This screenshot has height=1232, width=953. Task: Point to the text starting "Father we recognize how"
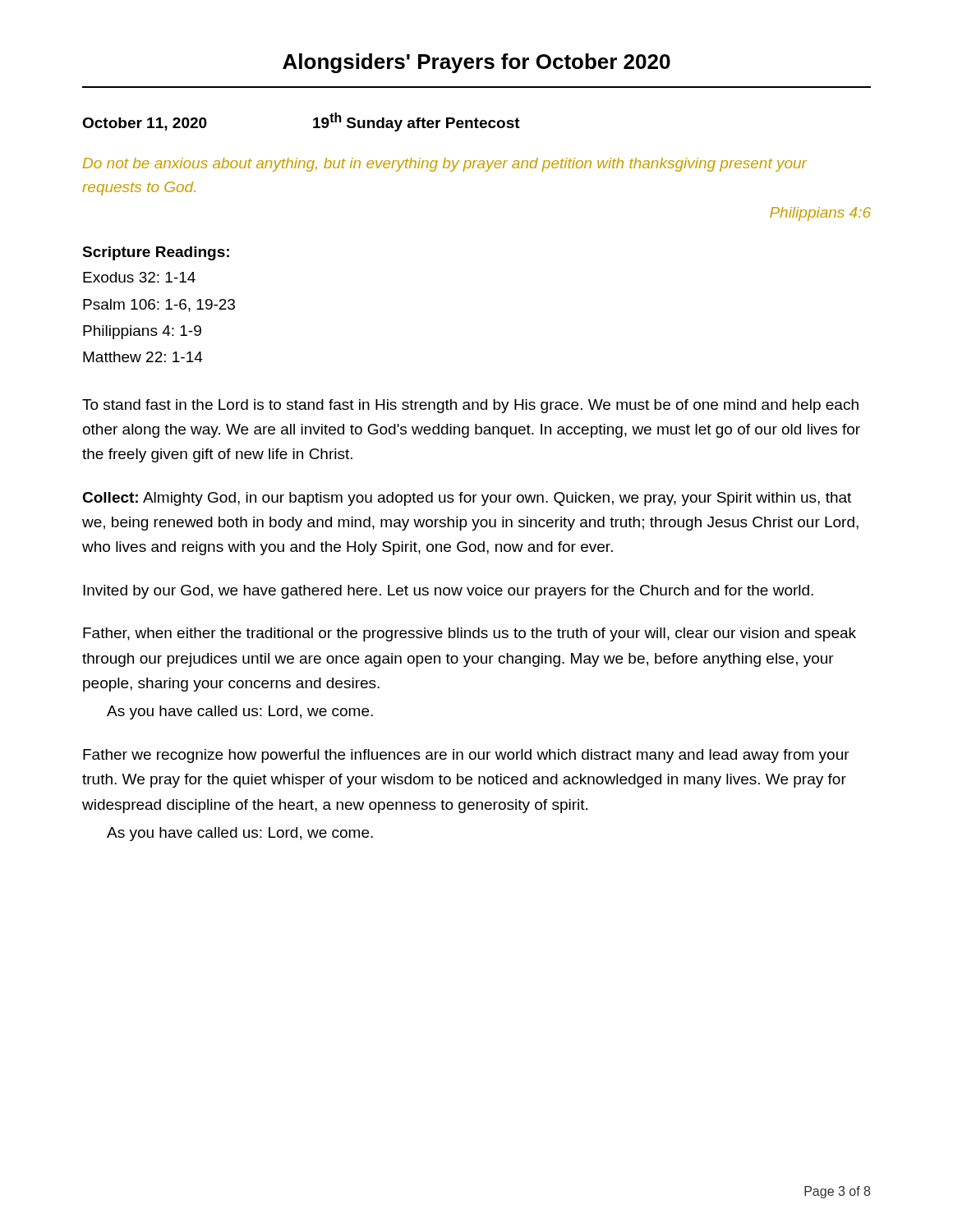(x=466, y=779)
